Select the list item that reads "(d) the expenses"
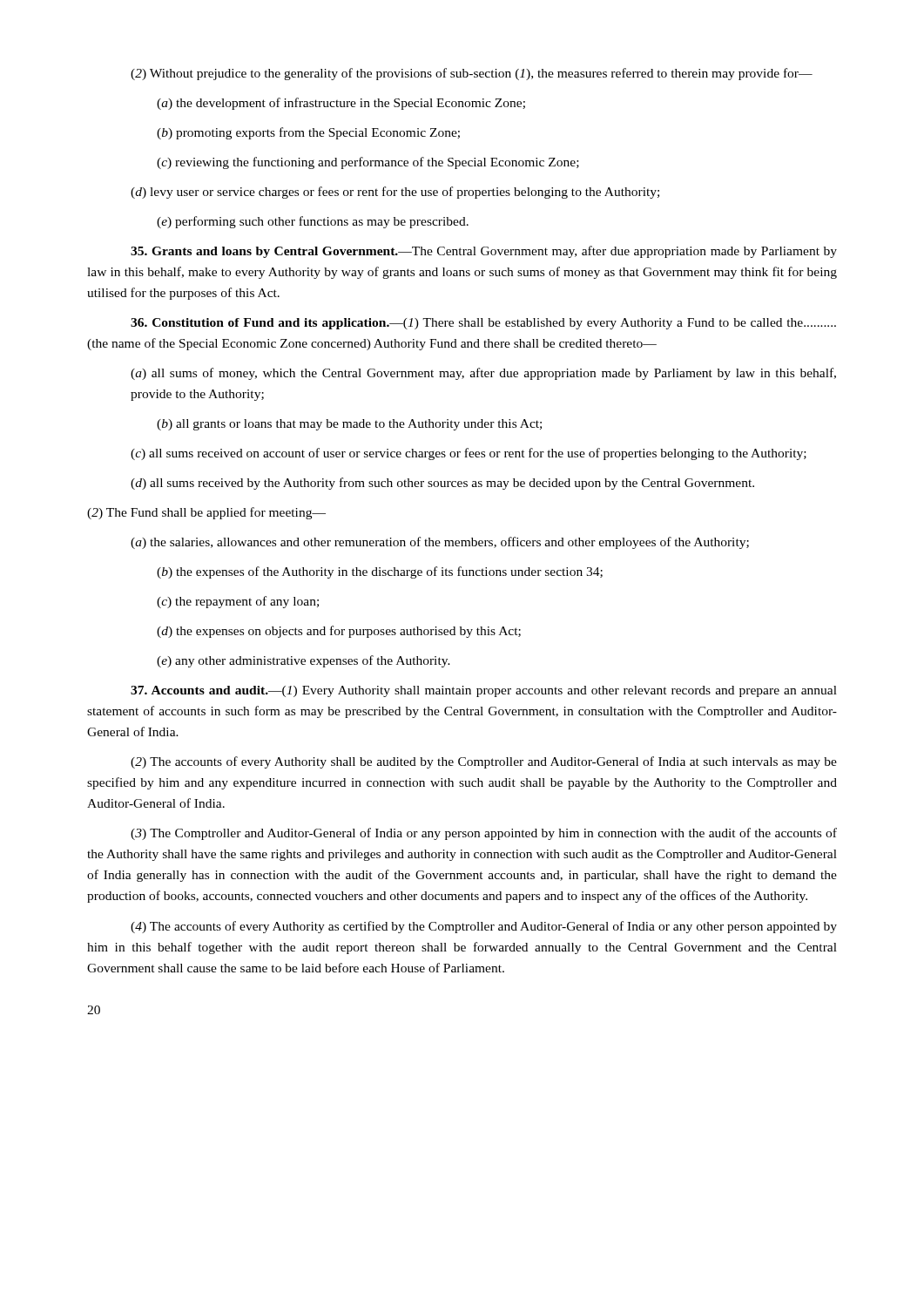Image resolution: width=924 pixels, height=1307 pixels. click(497, 631)
